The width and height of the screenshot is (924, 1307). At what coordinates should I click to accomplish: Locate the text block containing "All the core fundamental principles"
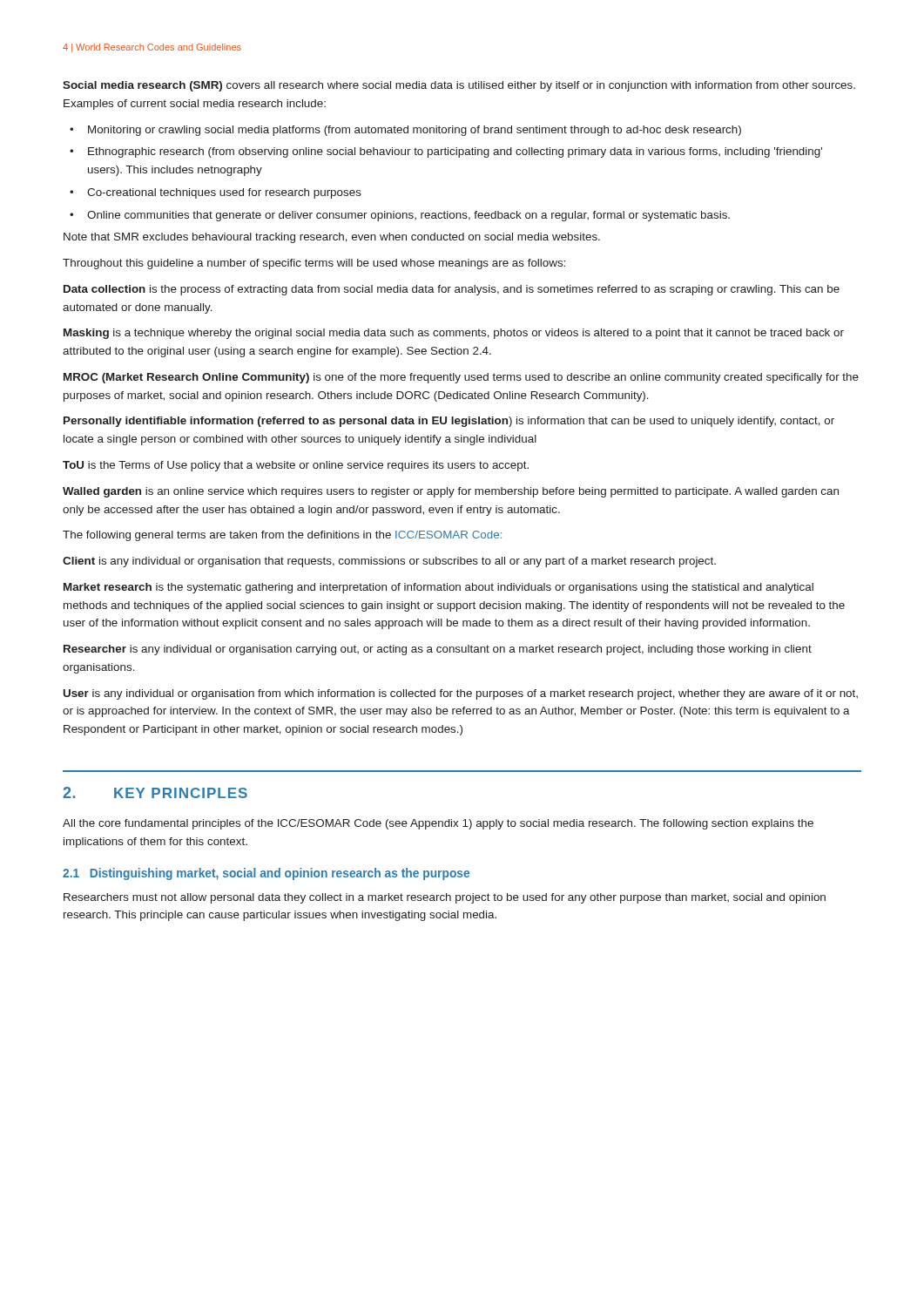pos(438,832)
